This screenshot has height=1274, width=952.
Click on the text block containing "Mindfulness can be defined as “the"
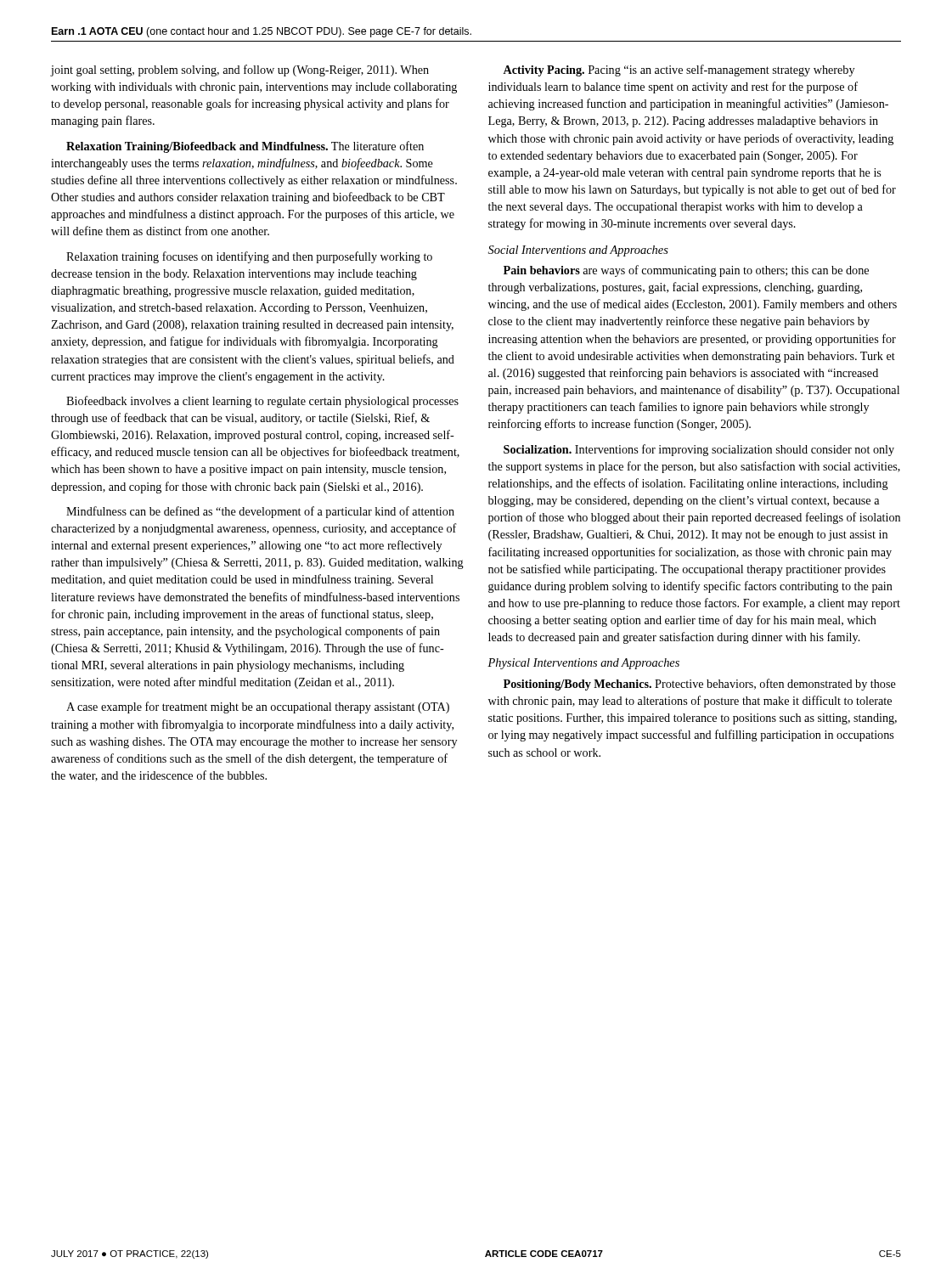pos(258,597)
